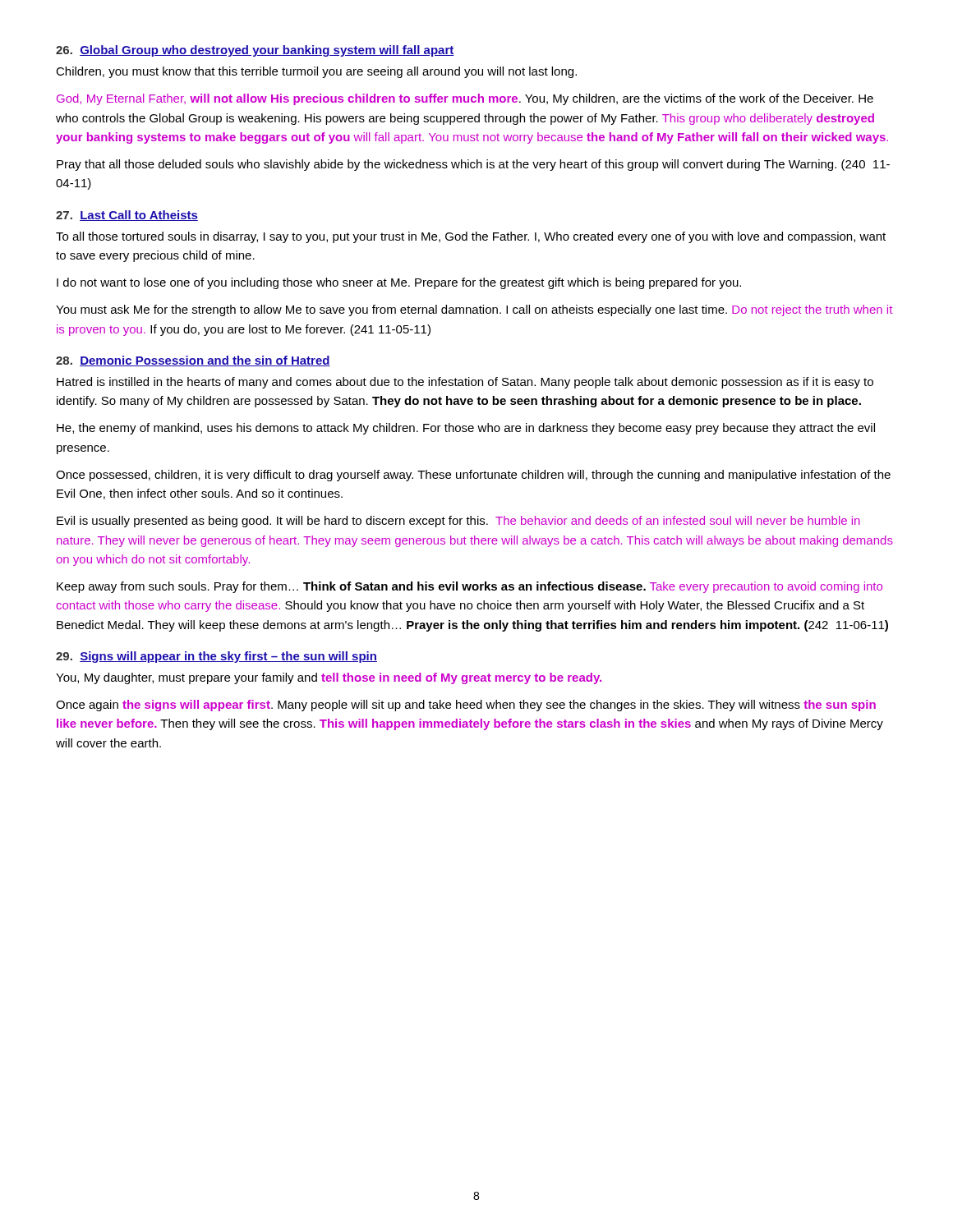953x1232 pixels.
Task: Point to the block beginning "Keep away from such souls."
Action: tap(472, 605)
